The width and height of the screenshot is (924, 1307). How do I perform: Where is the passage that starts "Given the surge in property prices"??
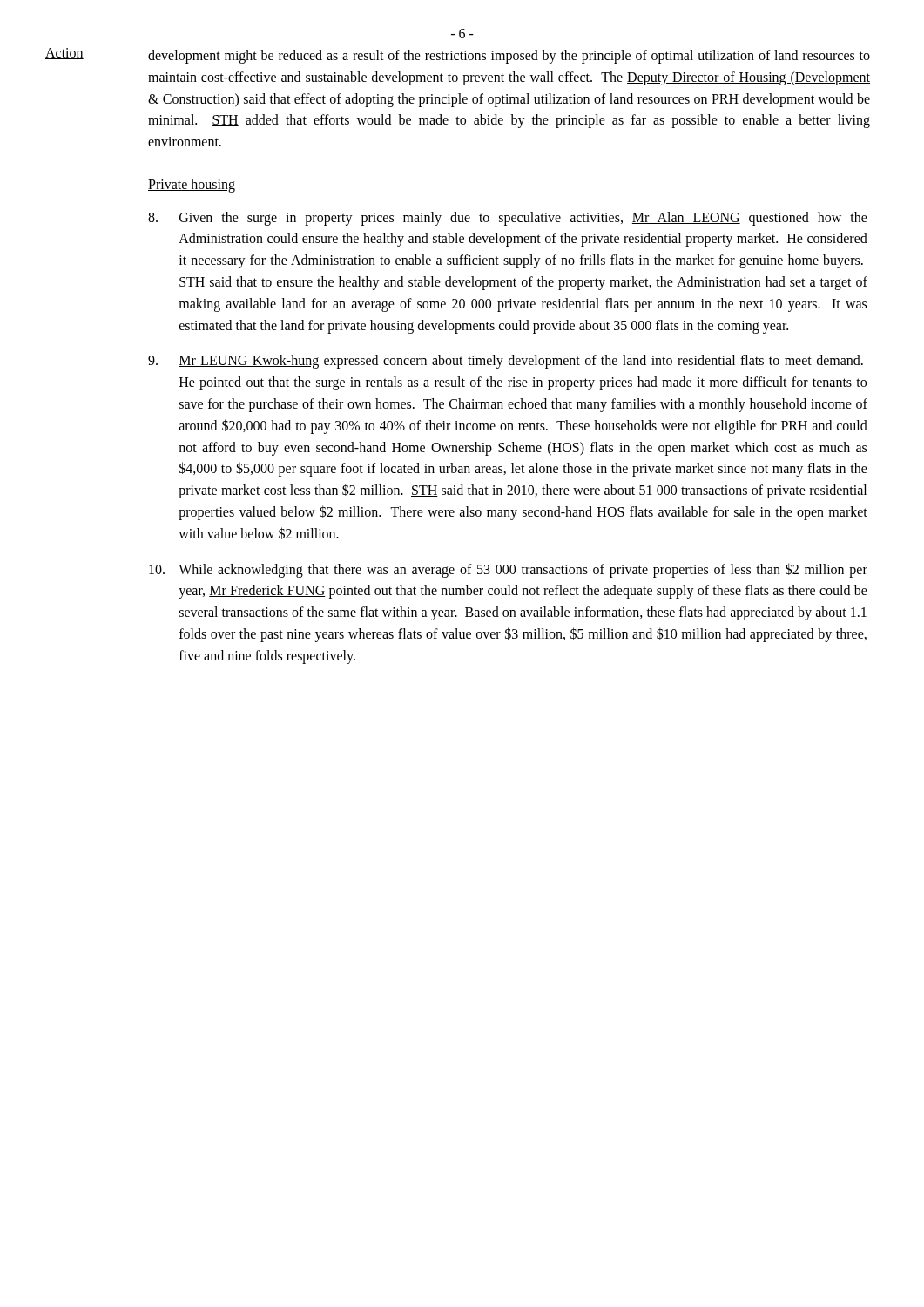[508, 272]
